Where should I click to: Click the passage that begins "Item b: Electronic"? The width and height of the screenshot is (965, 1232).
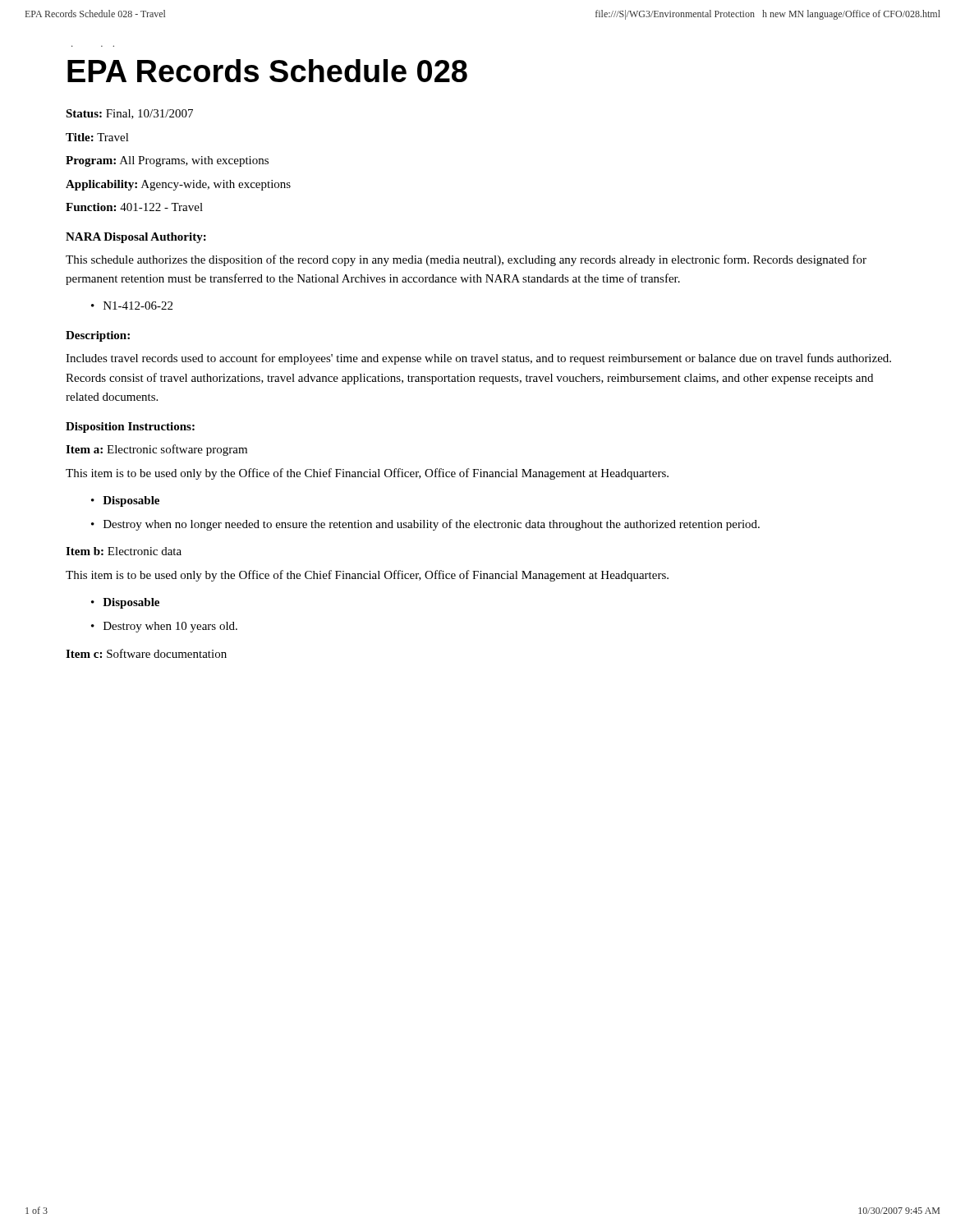(124, 551)
